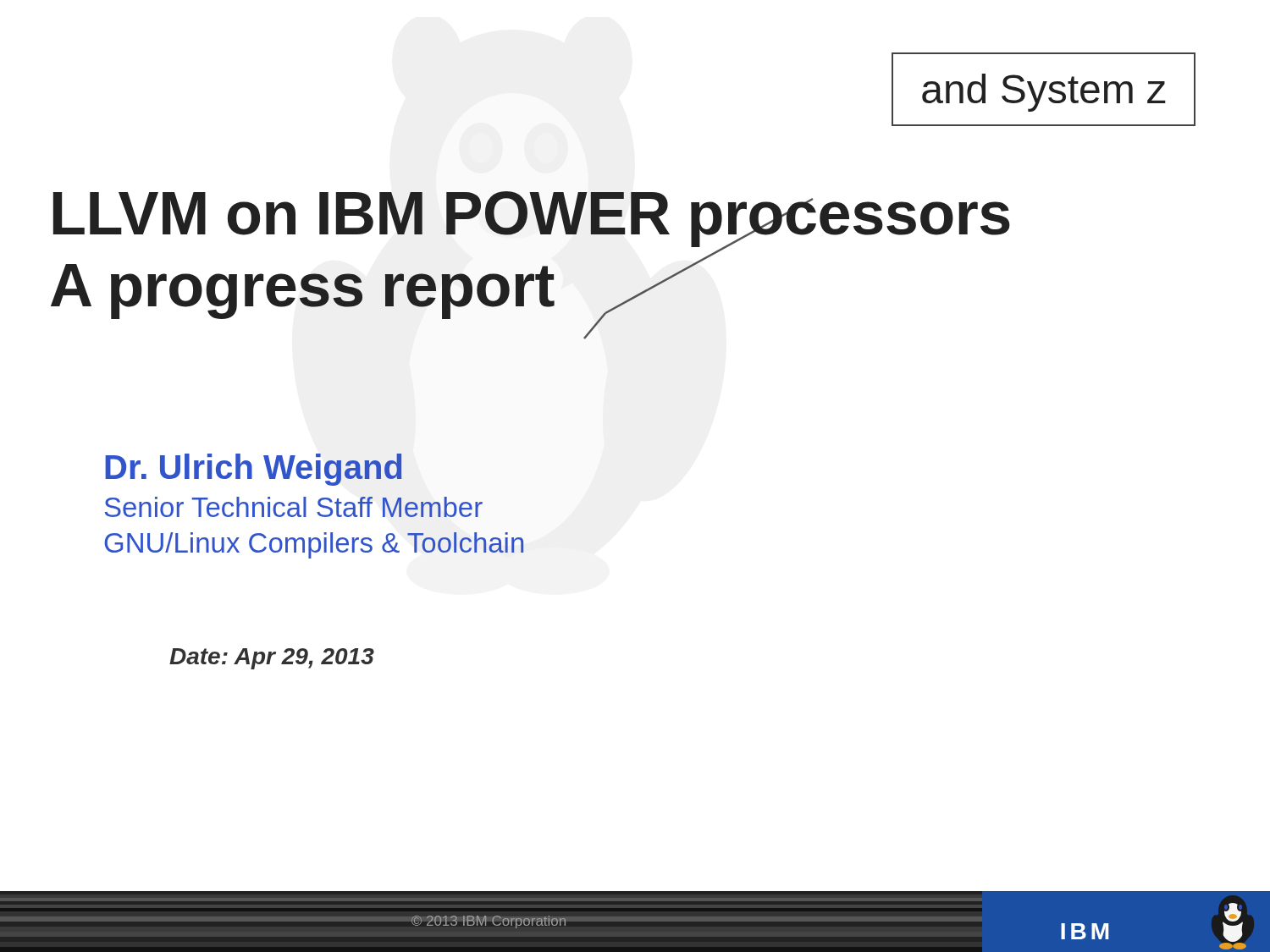Select the illustration
This screenshot has width=1270, height=952.
pyautogui.click(x=508, y=313)
